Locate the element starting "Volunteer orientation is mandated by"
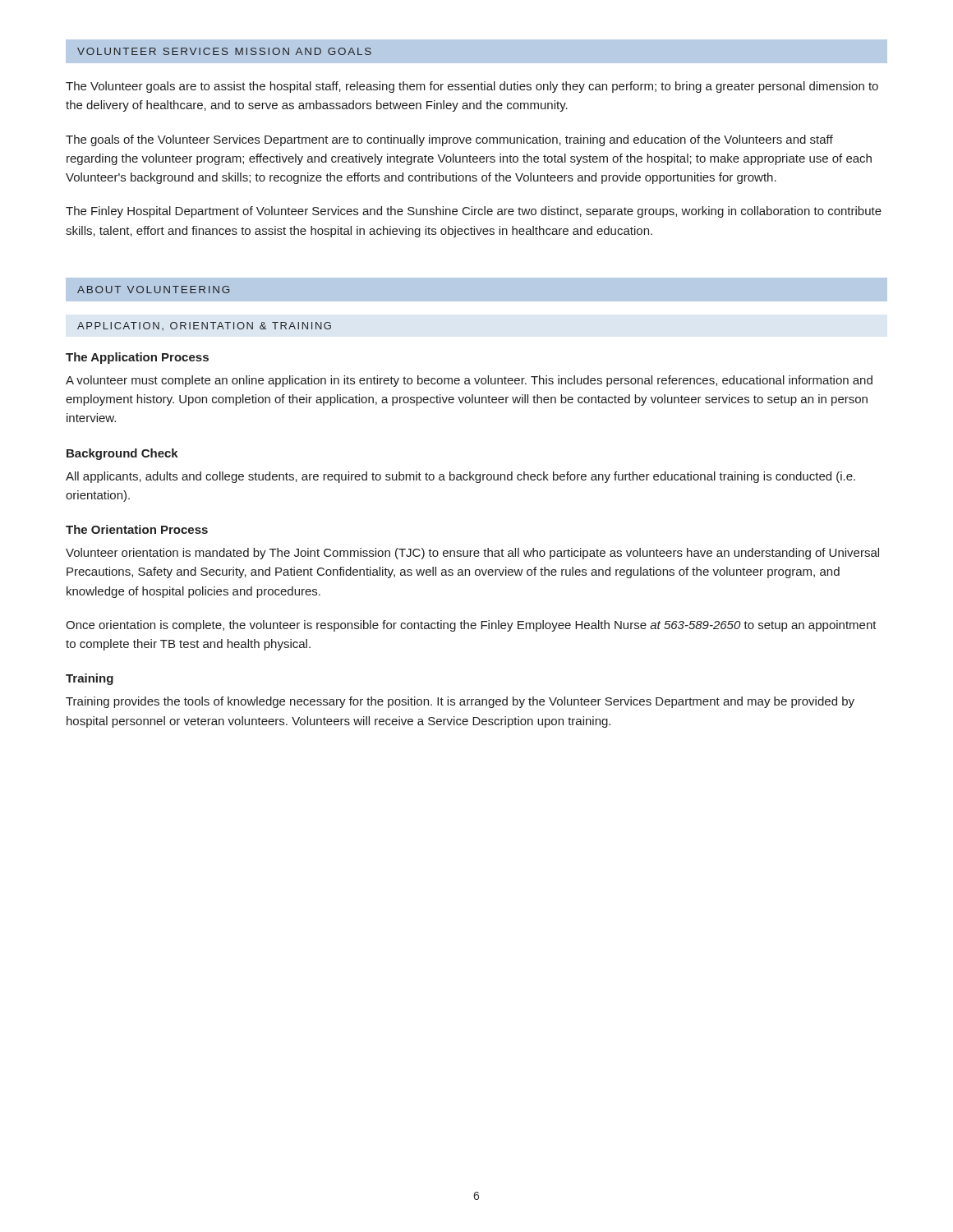 (x=473, y=571)
